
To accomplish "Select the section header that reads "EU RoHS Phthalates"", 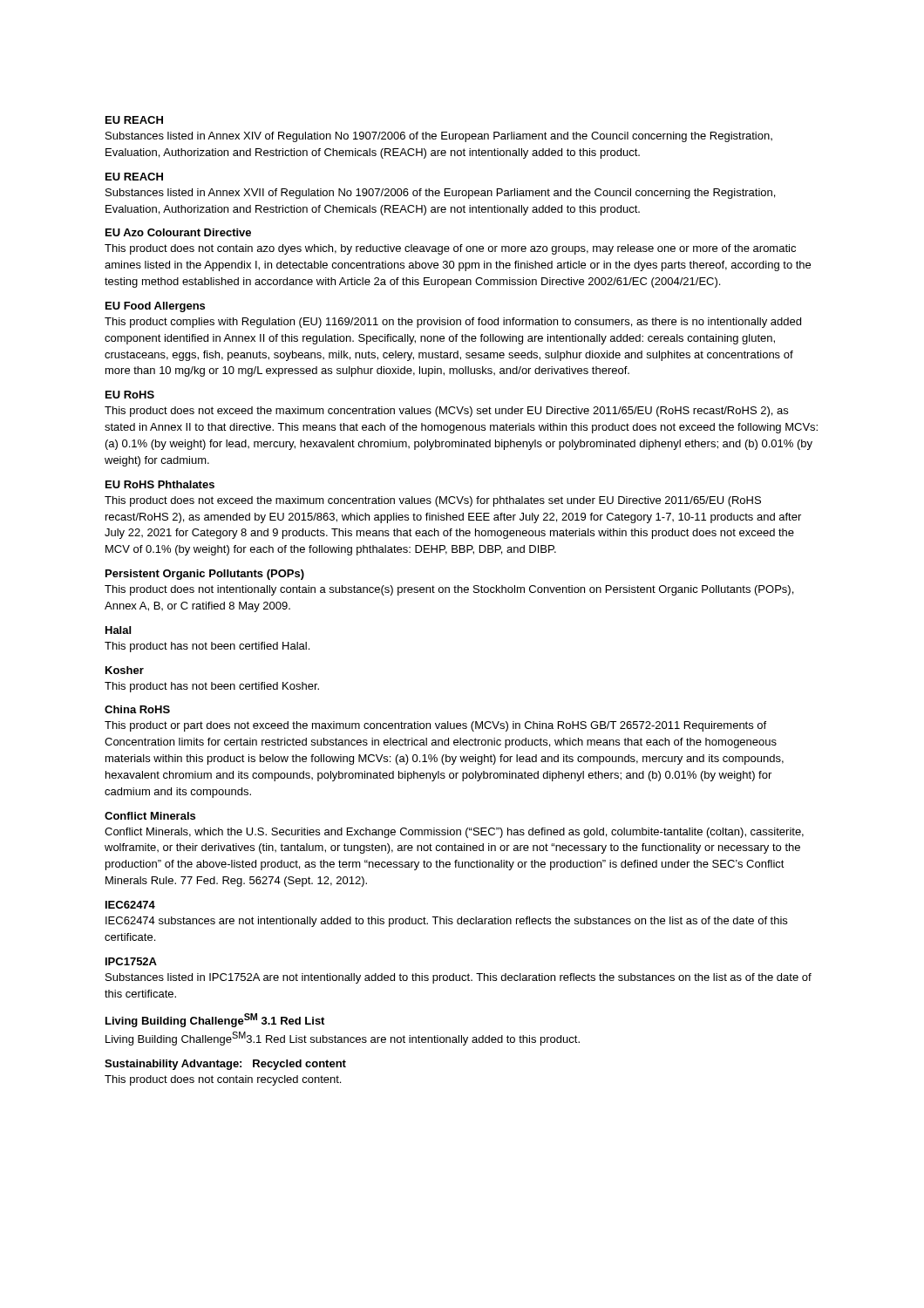I will 160,484.
